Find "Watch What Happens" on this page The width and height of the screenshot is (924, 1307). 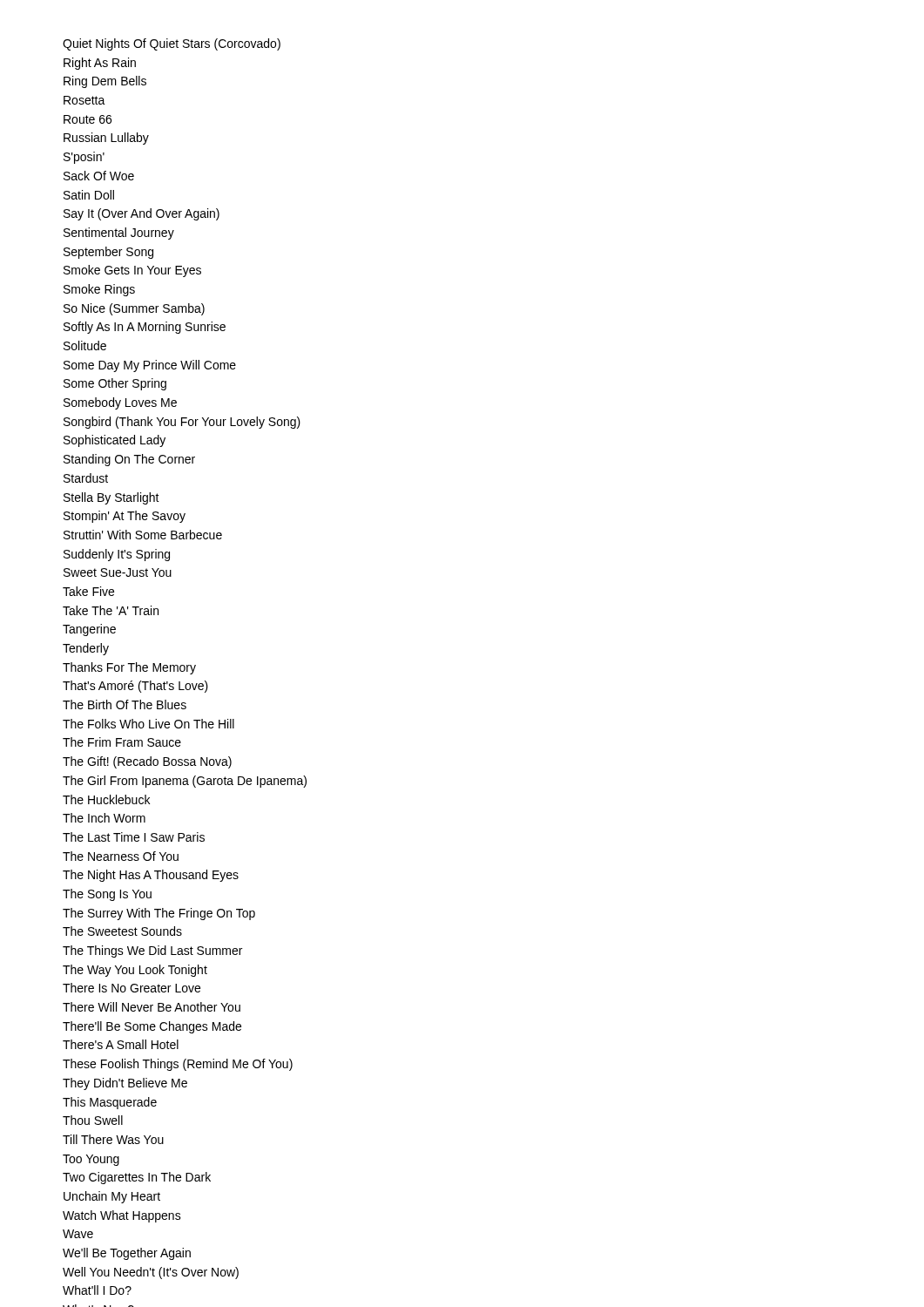coord(122,1216)
